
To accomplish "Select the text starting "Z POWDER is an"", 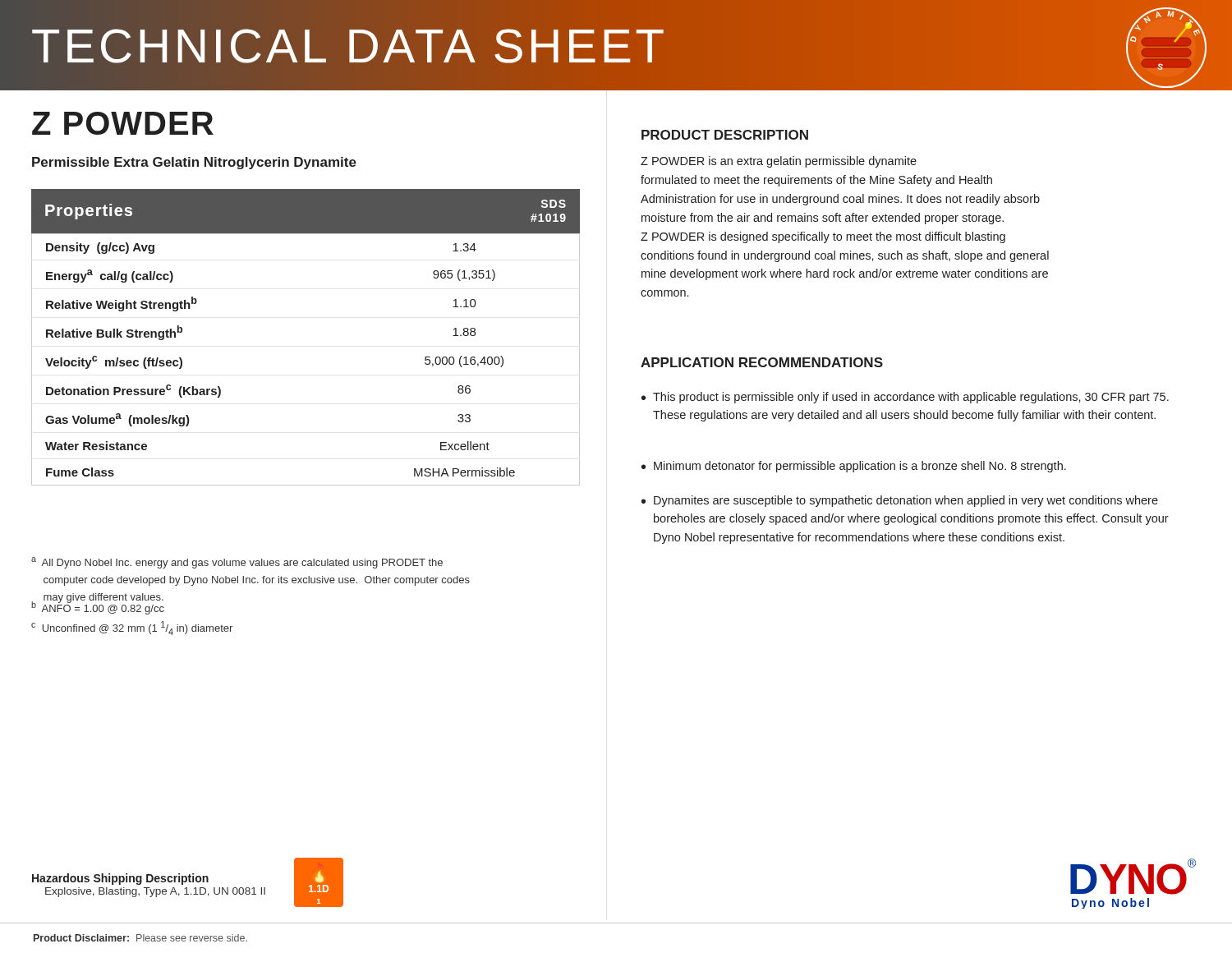I will [845, 227].
